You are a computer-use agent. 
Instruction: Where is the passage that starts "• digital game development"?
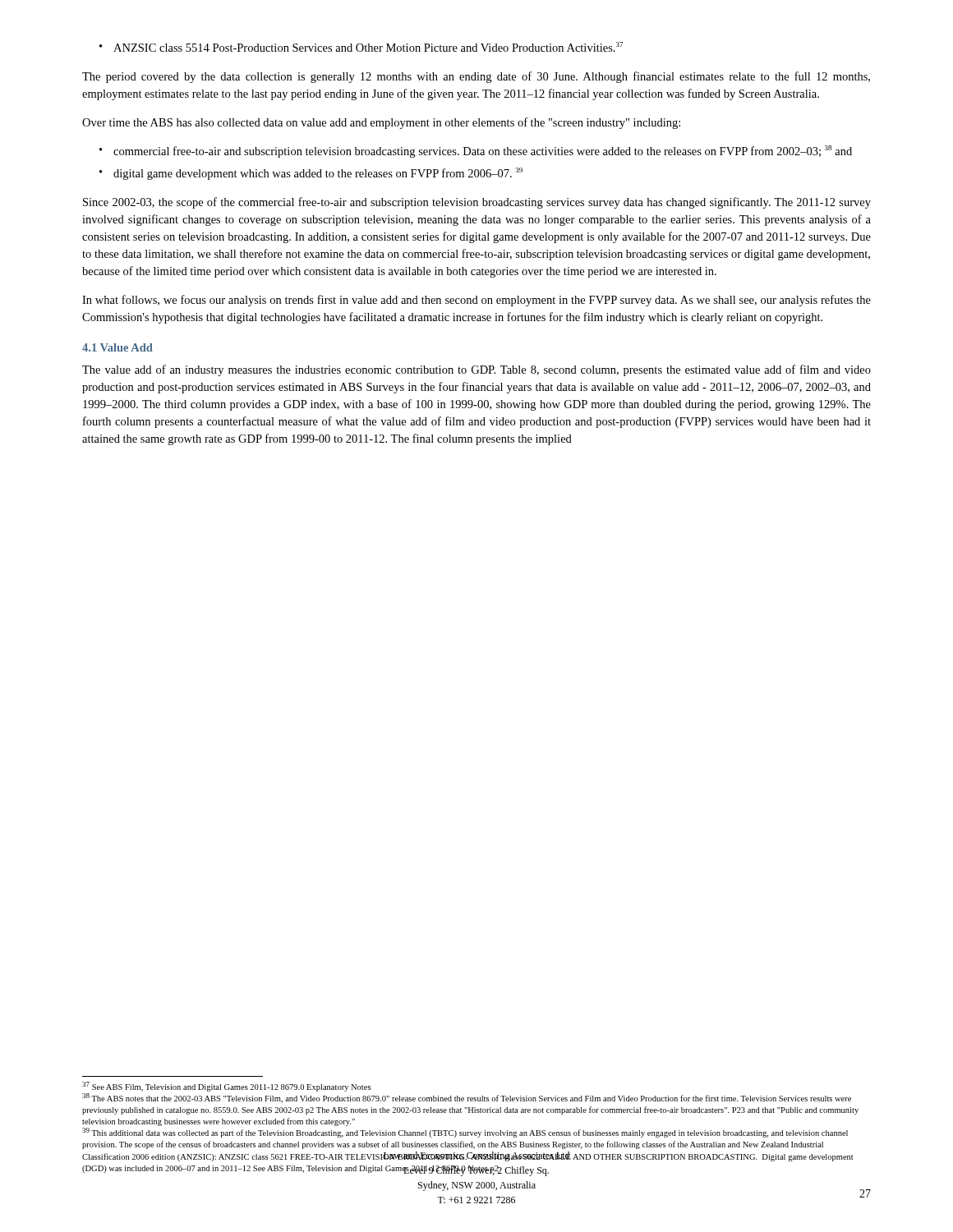coord(485,174)
